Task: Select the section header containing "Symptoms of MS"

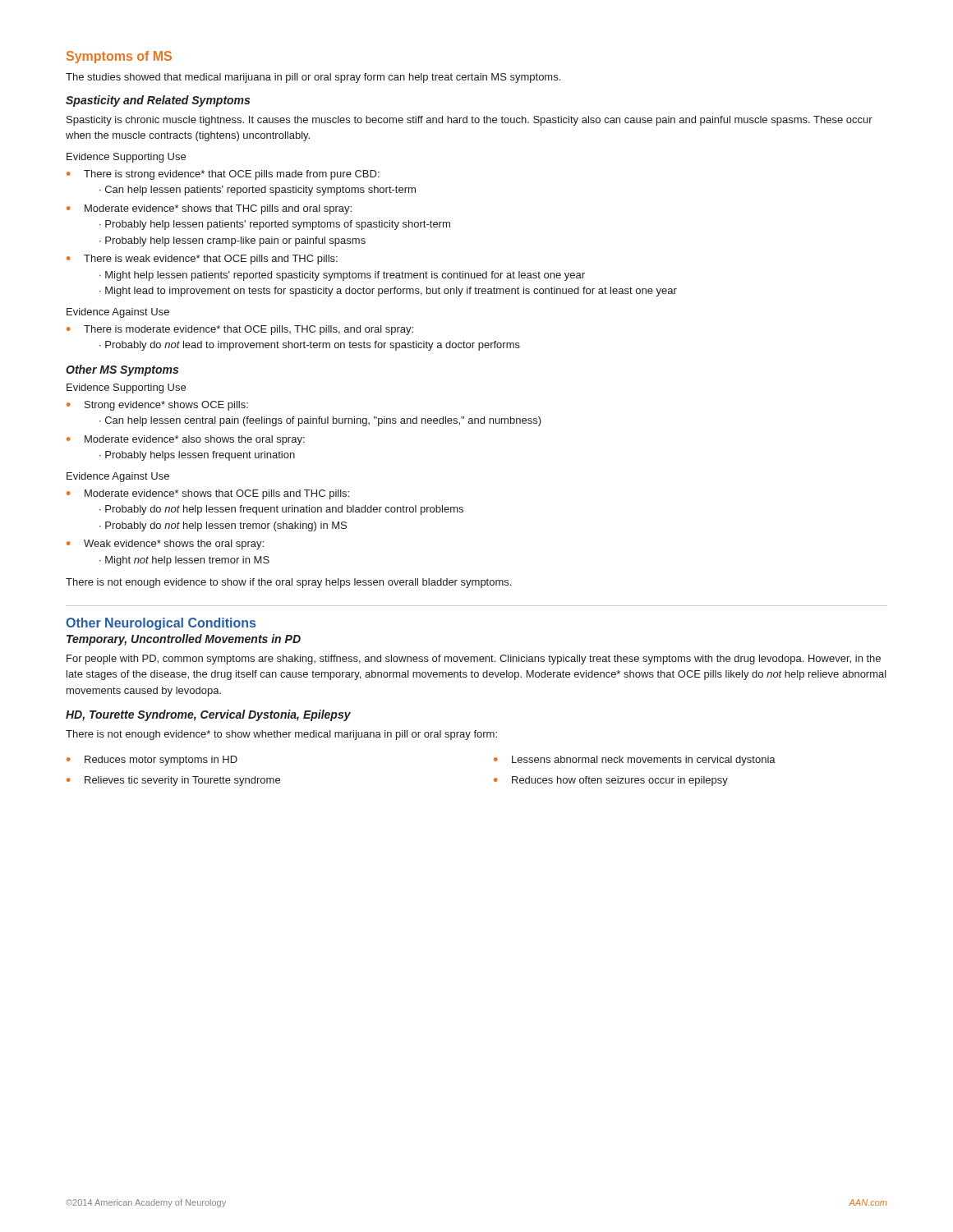Action: pyautogui.click(x=119, y=56)
